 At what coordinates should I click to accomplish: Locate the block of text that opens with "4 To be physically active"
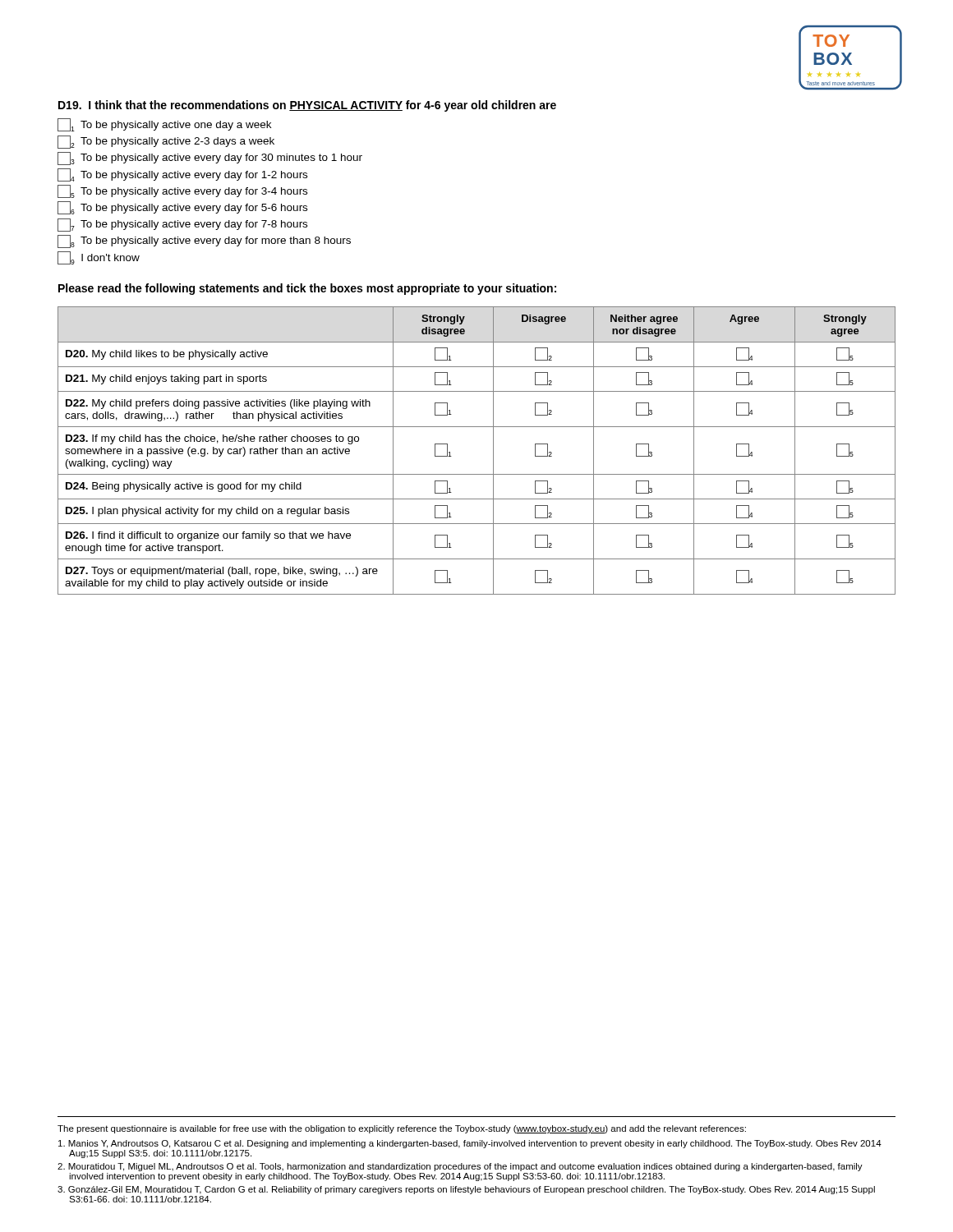coord(183,175)
